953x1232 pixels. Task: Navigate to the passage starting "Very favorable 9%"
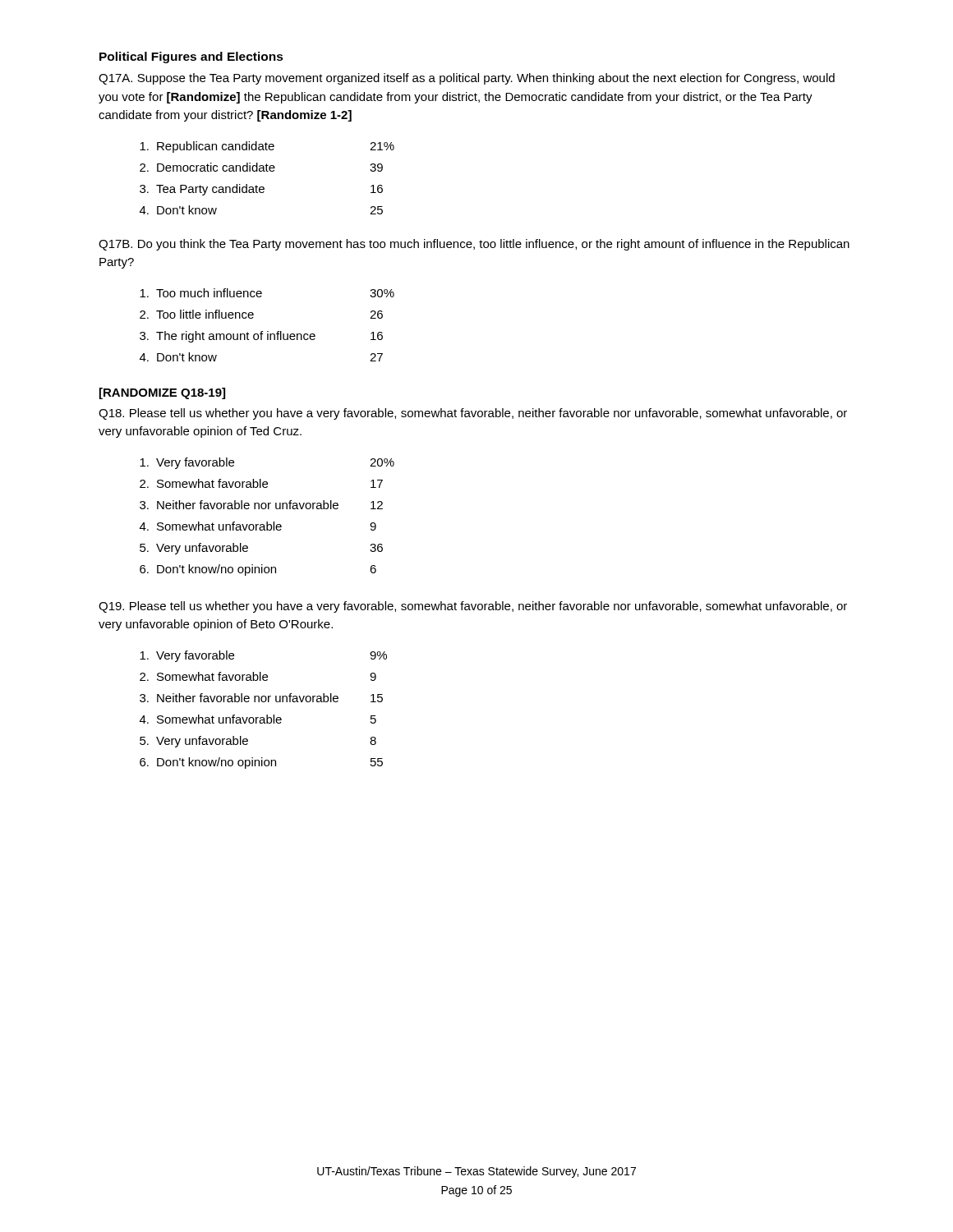point(192,656)
